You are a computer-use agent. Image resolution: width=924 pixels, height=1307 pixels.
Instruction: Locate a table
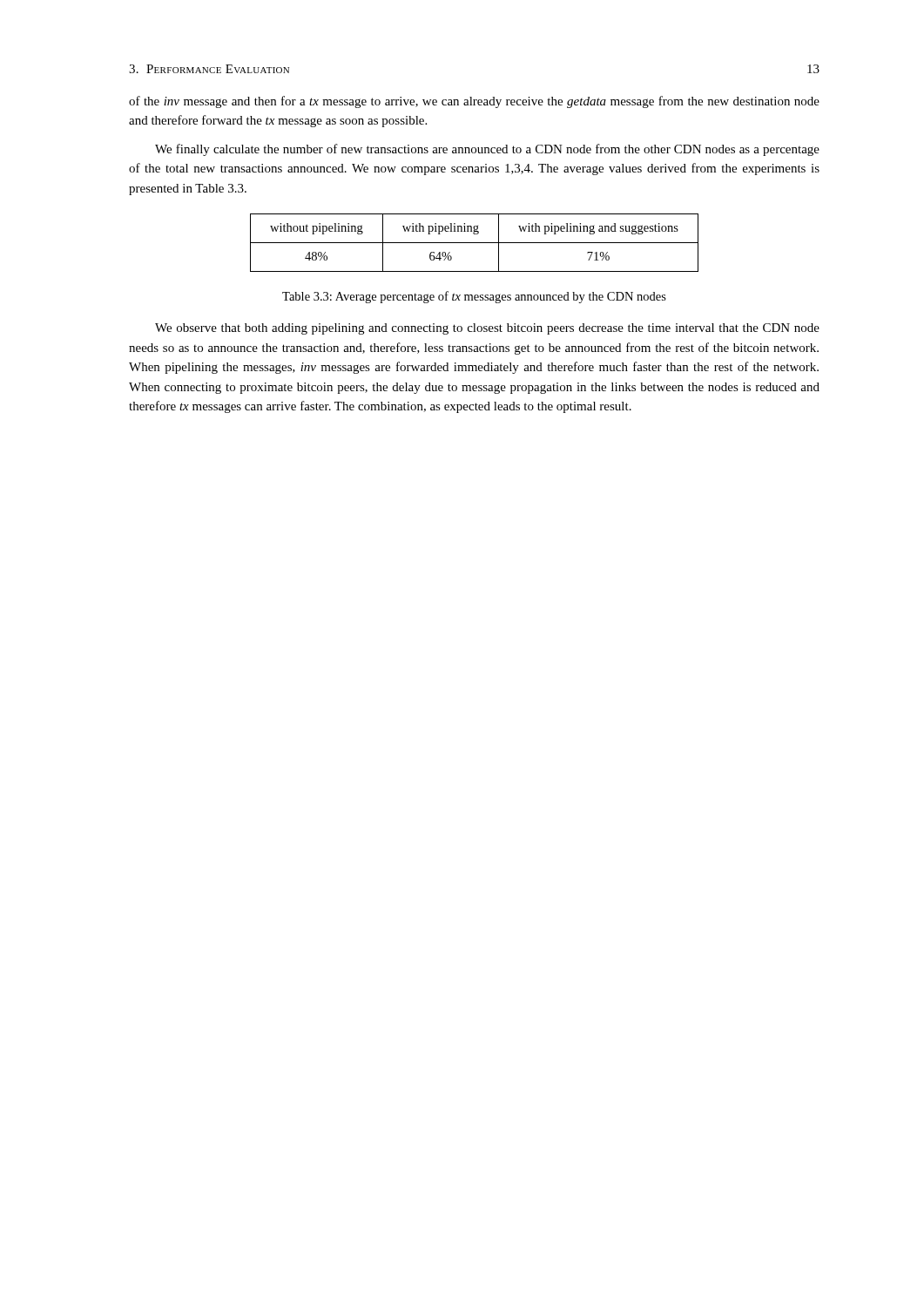point(474,242)
